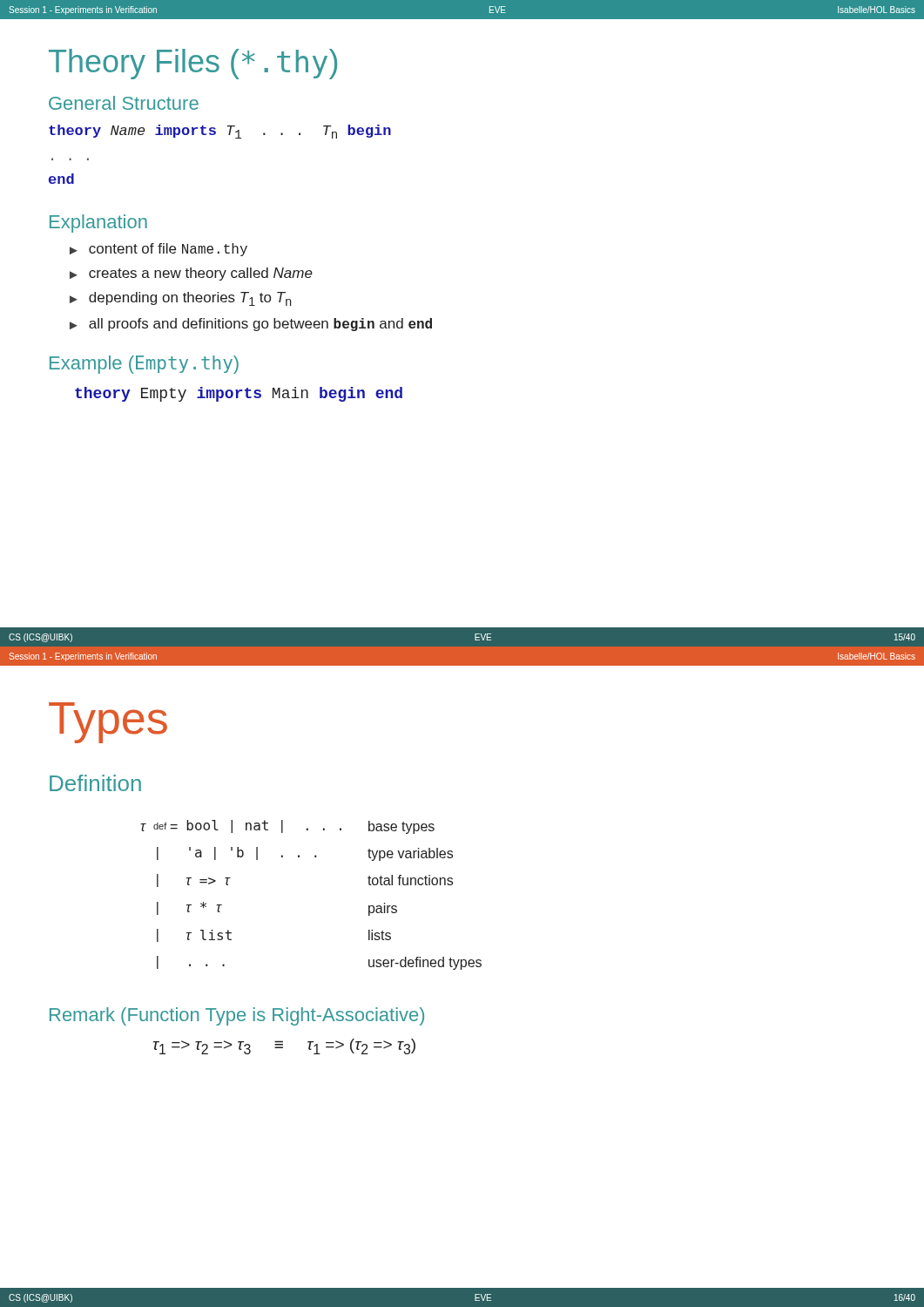Screen dimensions: 1307x924
Task: Find the region starting "General Structure"
Action: pos(123,103)
